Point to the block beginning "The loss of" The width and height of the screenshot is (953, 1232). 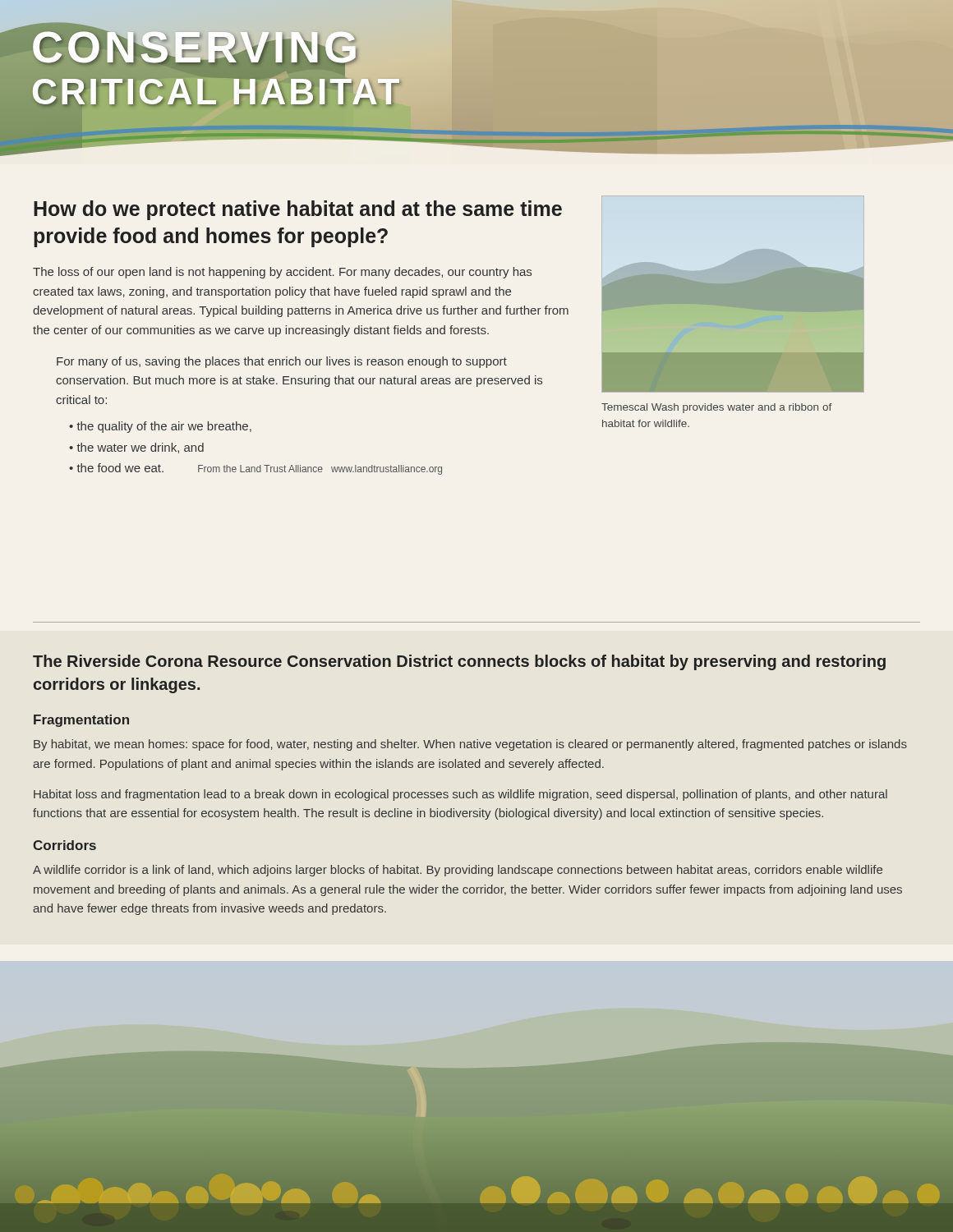[301, 301]
